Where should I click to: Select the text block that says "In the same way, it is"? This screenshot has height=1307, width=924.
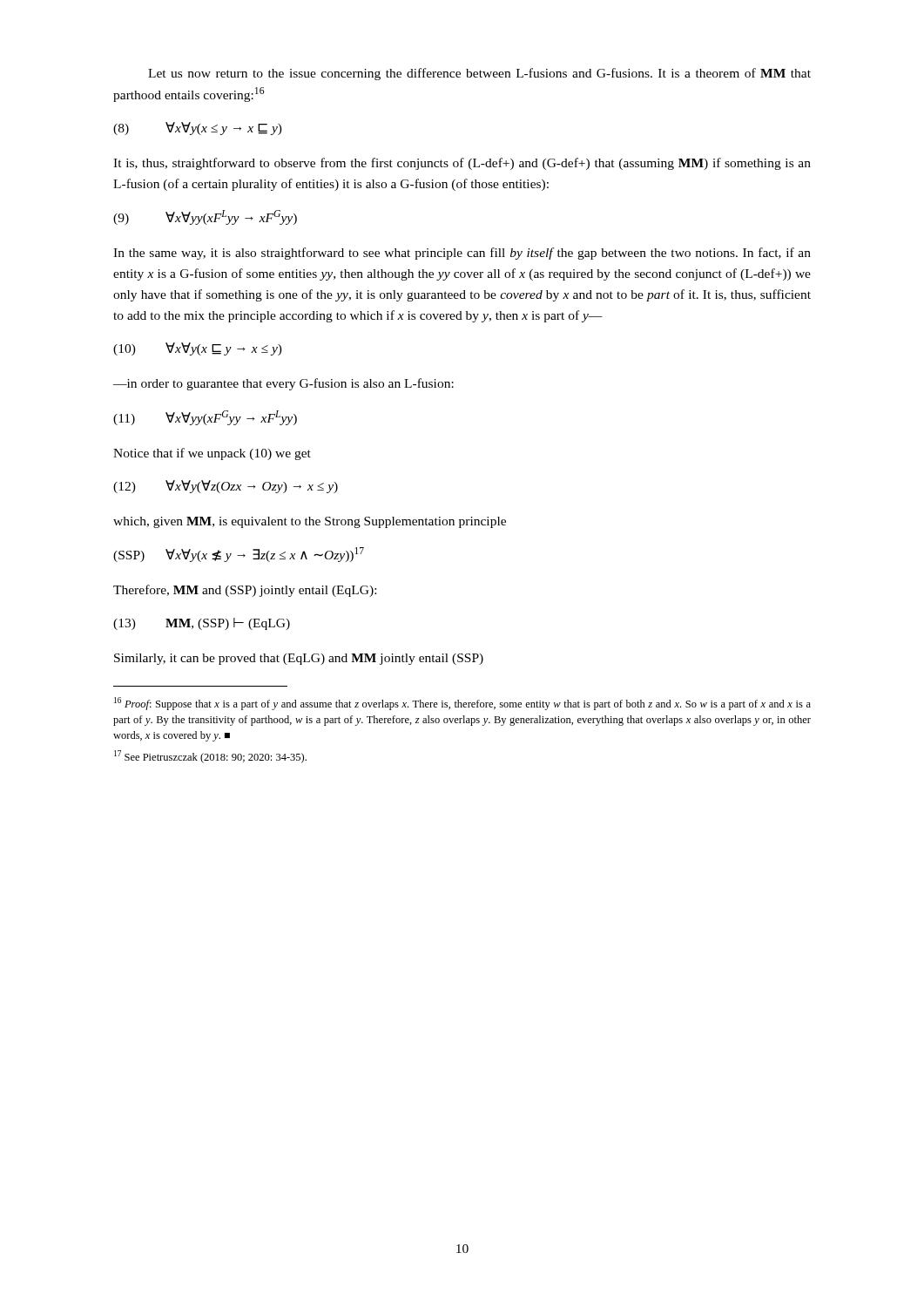(x=462, y=284)
